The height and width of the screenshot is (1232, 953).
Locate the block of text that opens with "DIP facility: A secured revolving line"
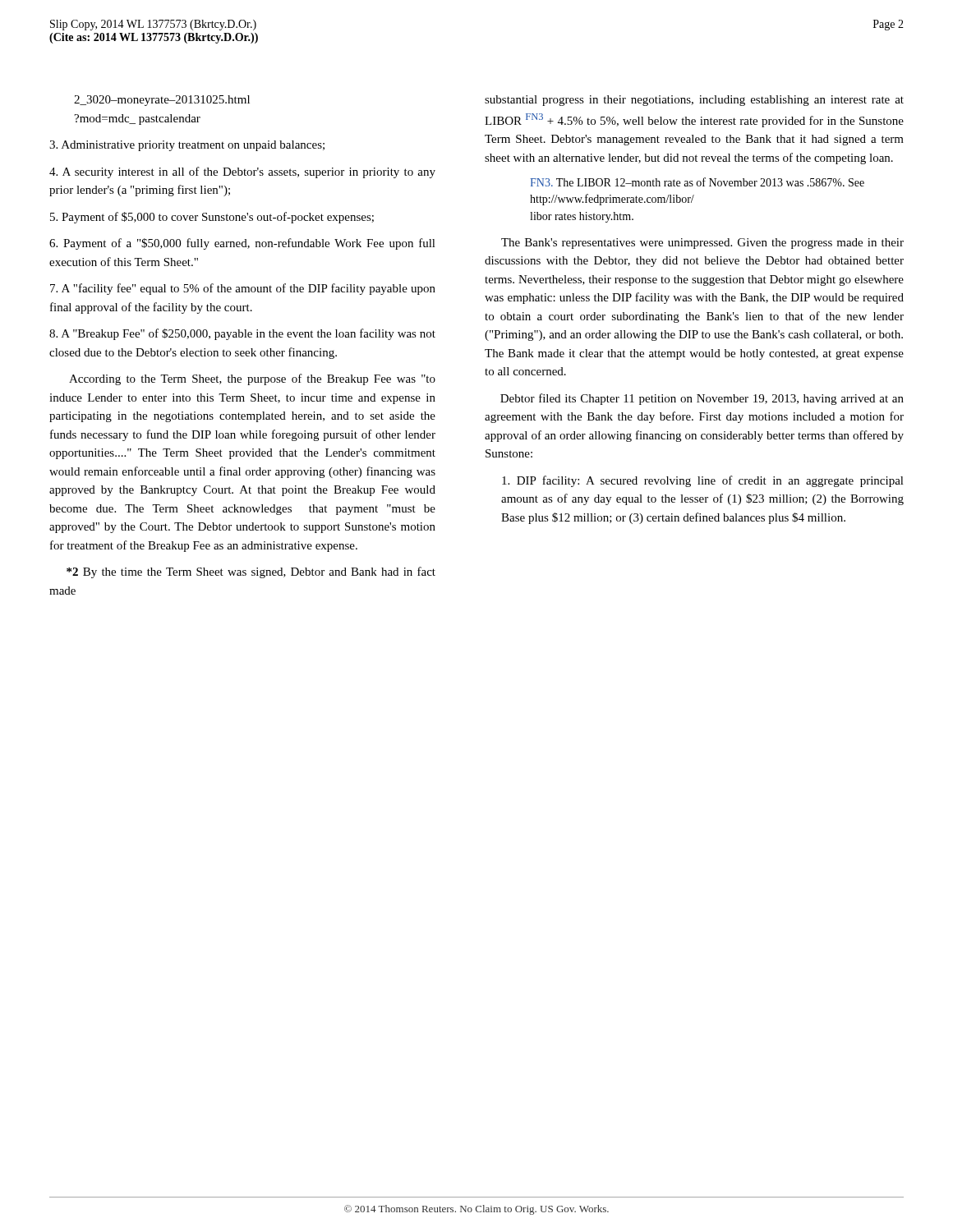(x=702, y=499)
